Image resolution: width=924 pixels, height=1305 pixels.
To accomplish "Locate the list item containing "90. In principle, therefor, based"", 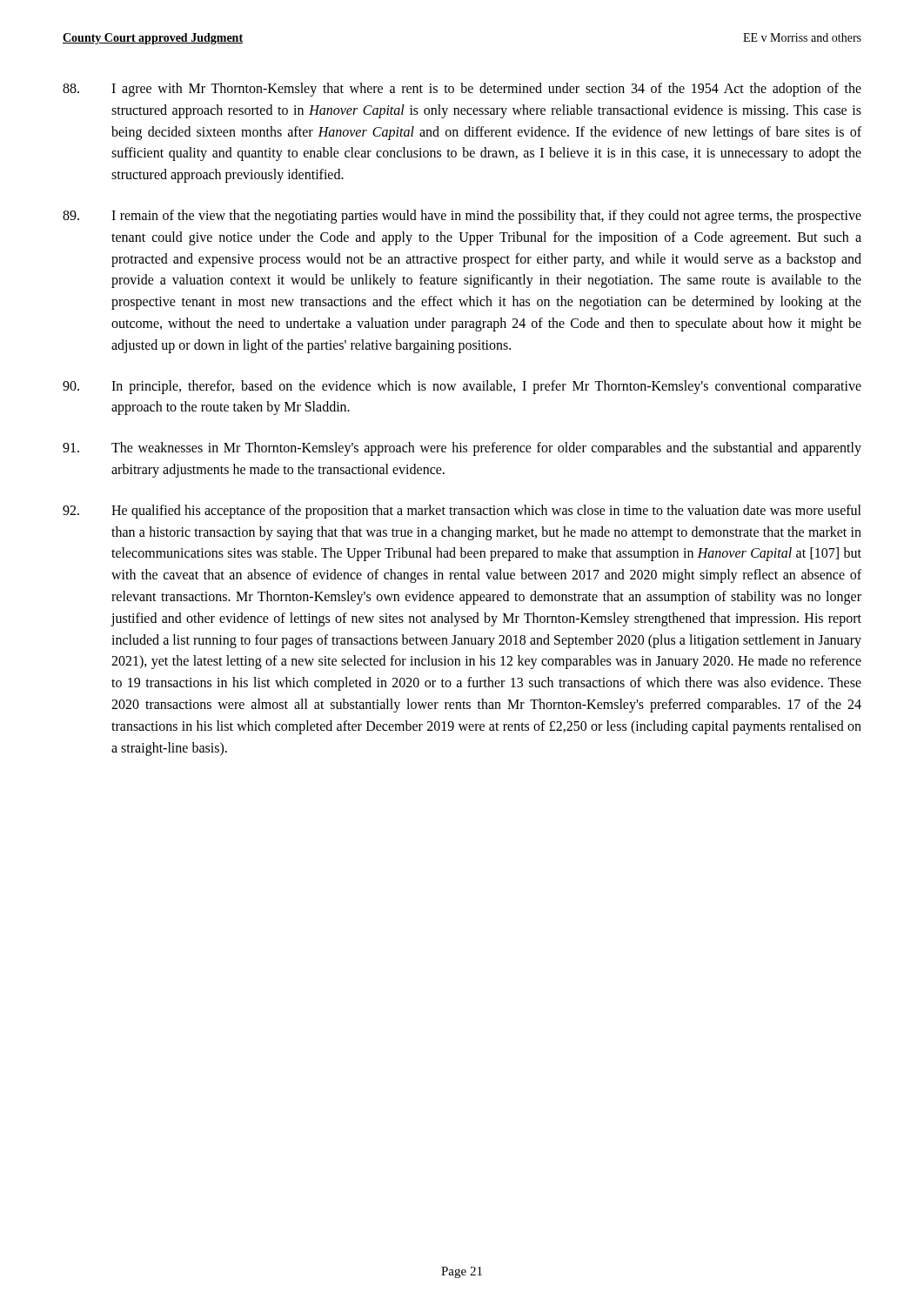I will pyautogui.click(x=462, y=397).
